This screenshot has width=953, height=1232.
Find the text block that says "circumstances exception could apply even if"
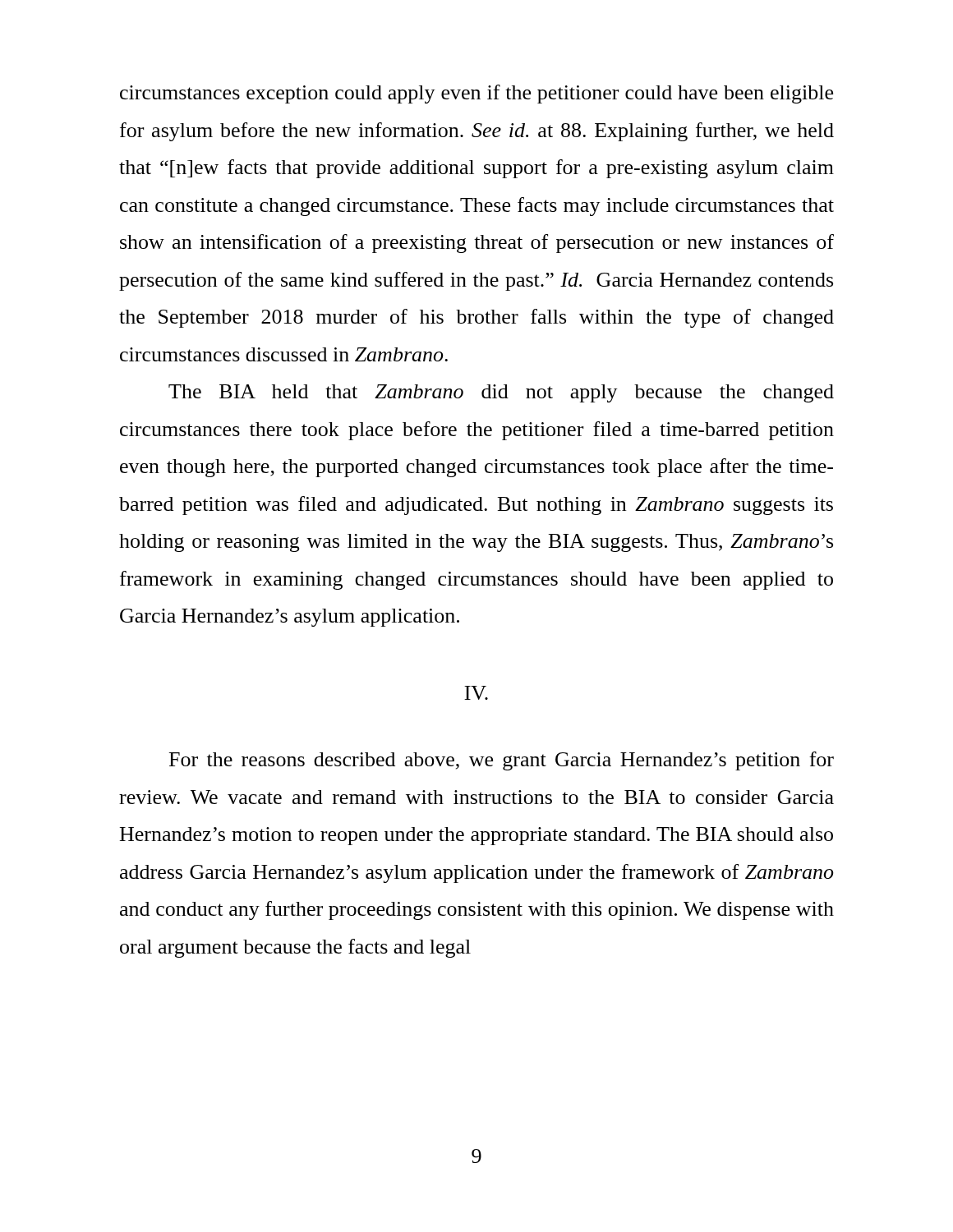pyautogui.click(x=476, y=223)
